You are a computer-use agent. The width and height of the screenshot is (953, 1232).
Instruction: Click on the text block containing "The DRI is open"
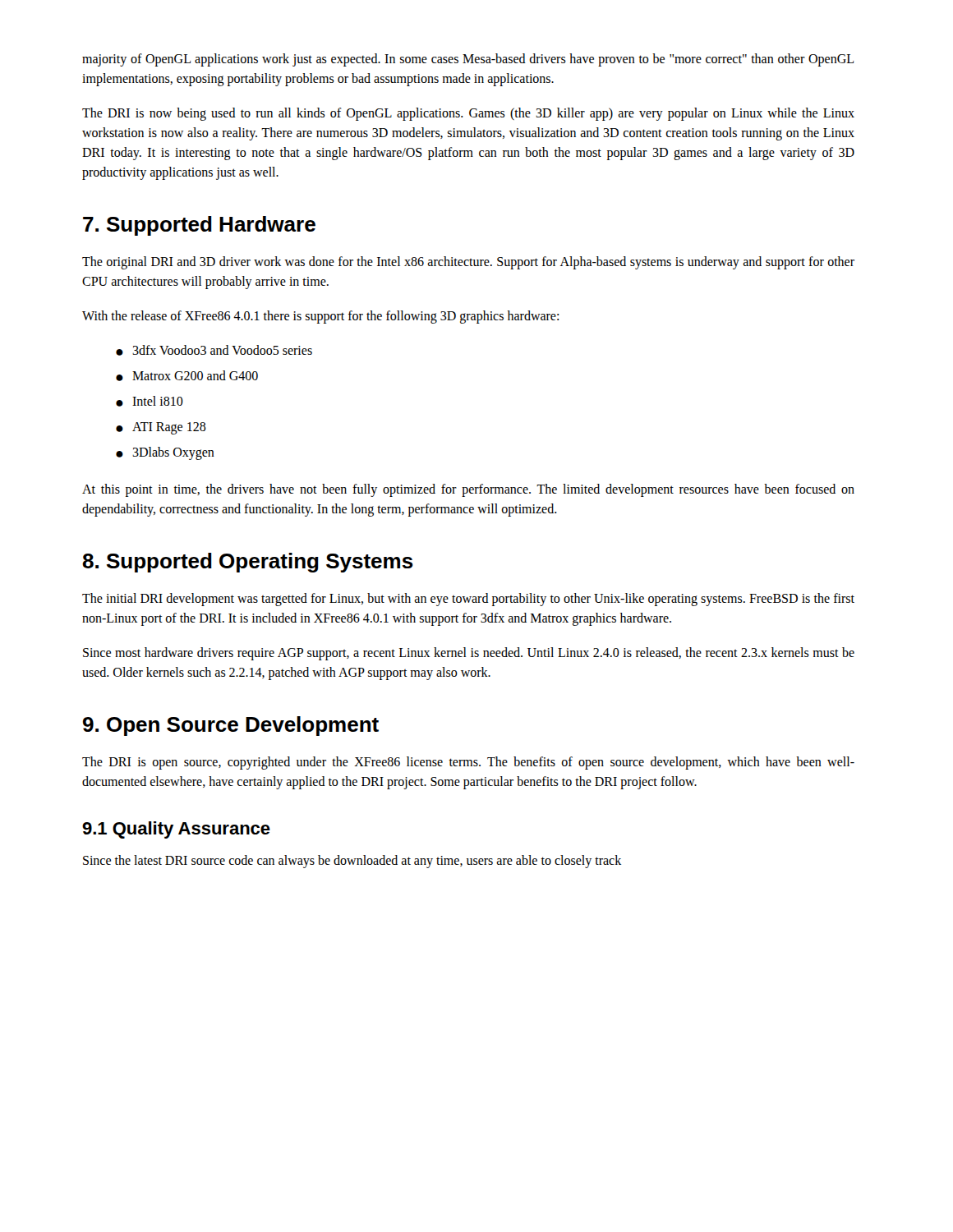point(468,772)
